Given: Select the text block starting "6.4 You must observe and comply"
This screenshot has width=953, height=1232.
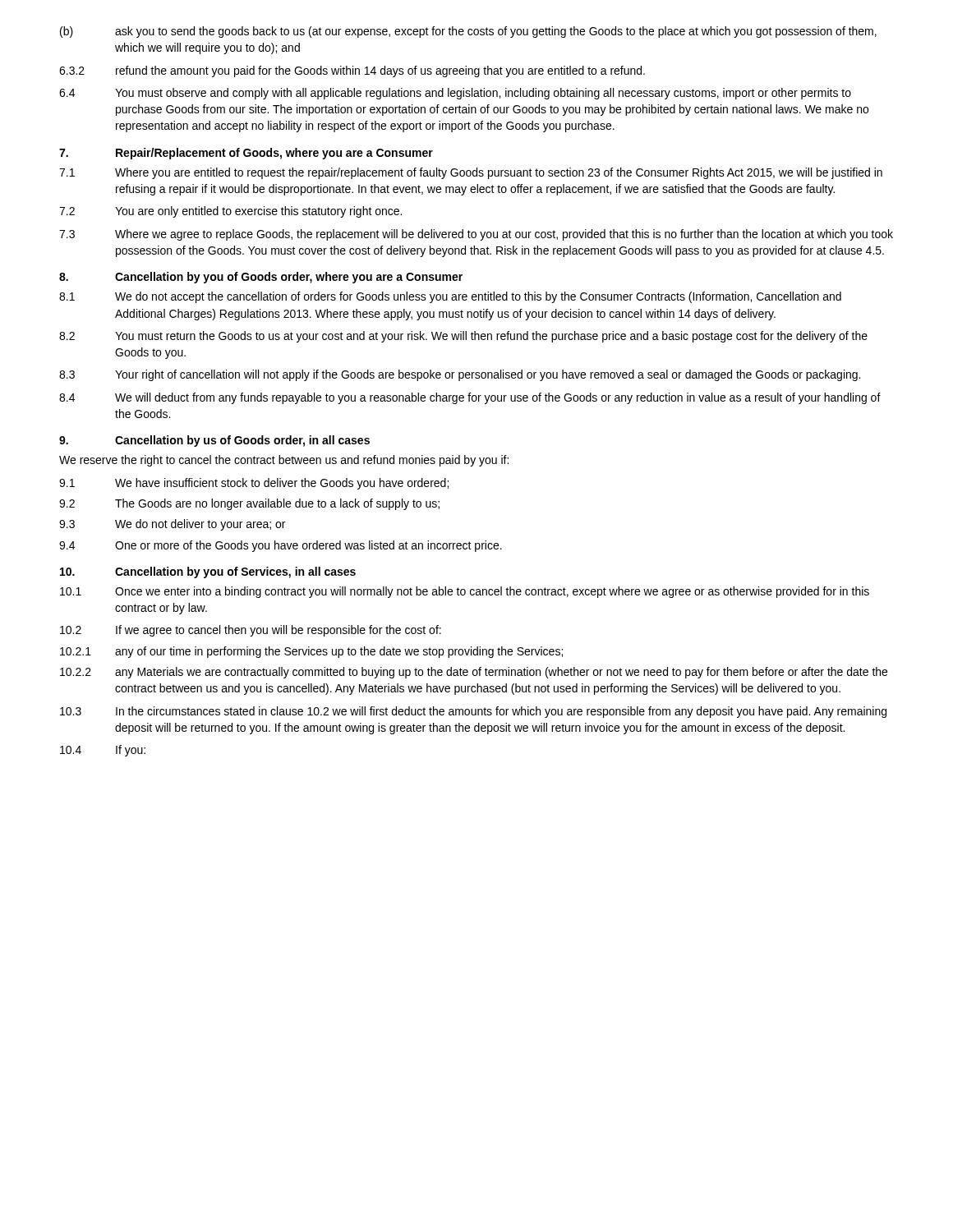Looking at the screenshot, I should pyautogui.click(x=476, y=110).
